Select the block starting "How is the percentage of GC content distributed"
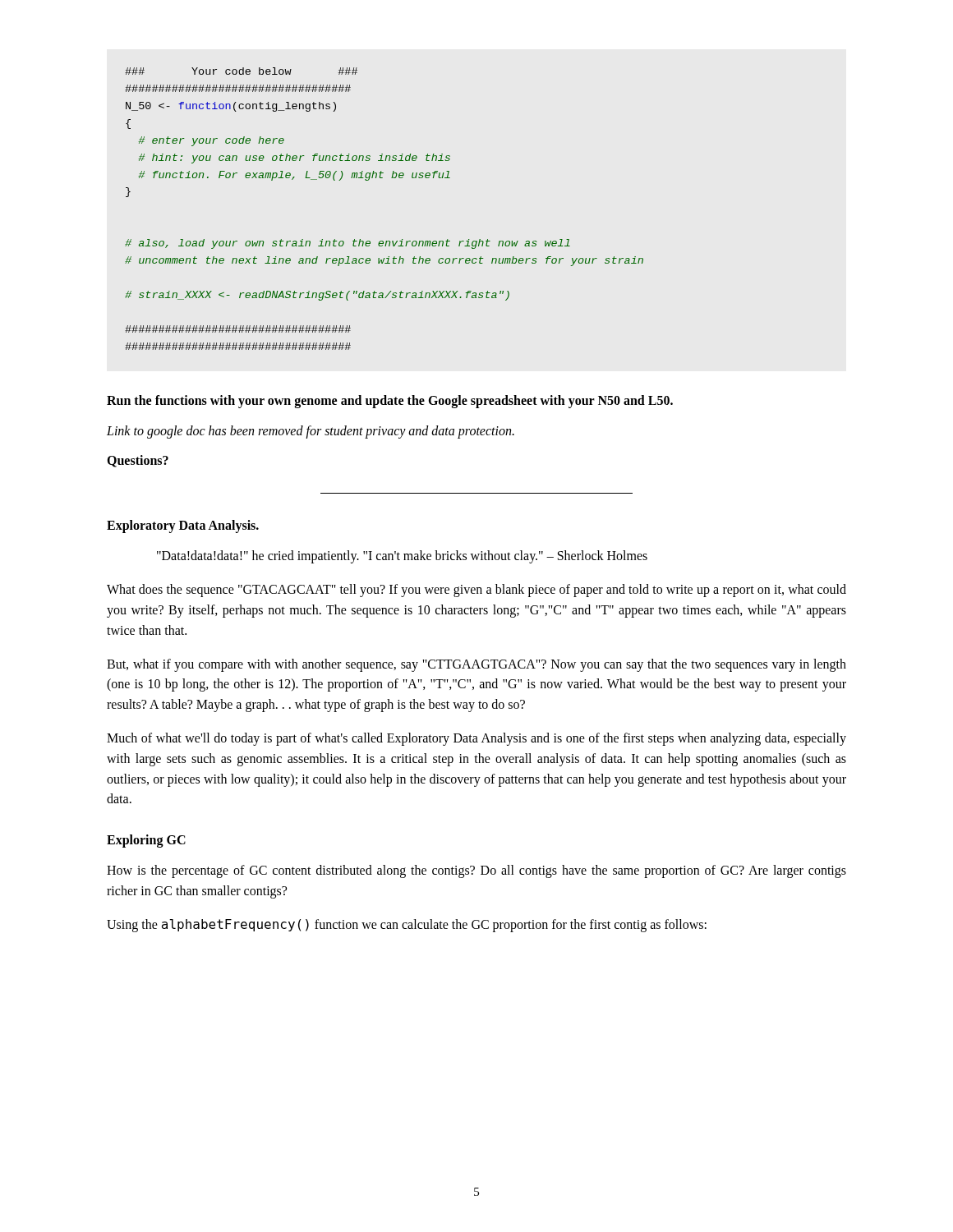This screenshot has height=1232, width=953. [x=476, y=881]
